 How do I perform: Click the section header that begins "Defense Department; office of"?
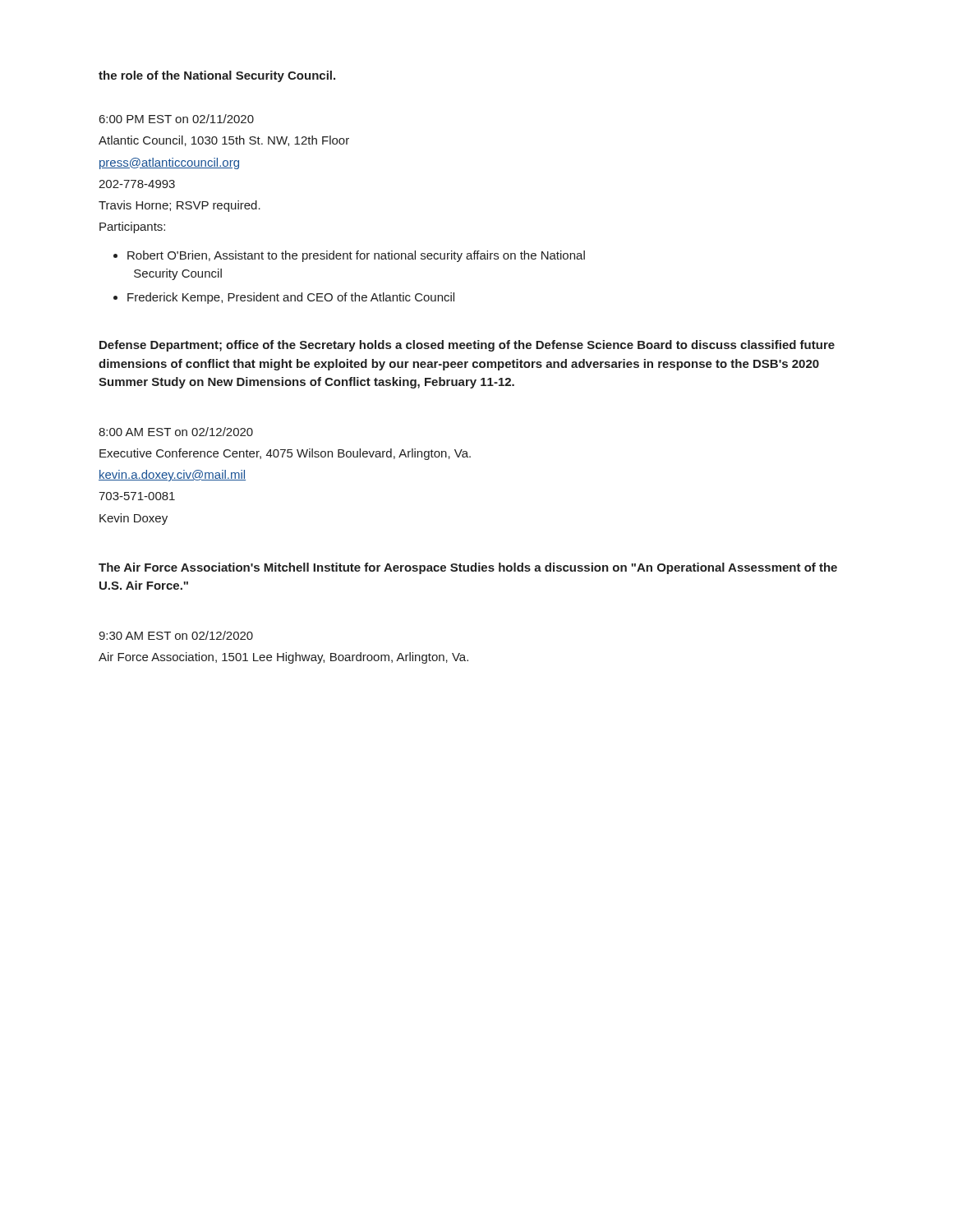coord(467,363)
